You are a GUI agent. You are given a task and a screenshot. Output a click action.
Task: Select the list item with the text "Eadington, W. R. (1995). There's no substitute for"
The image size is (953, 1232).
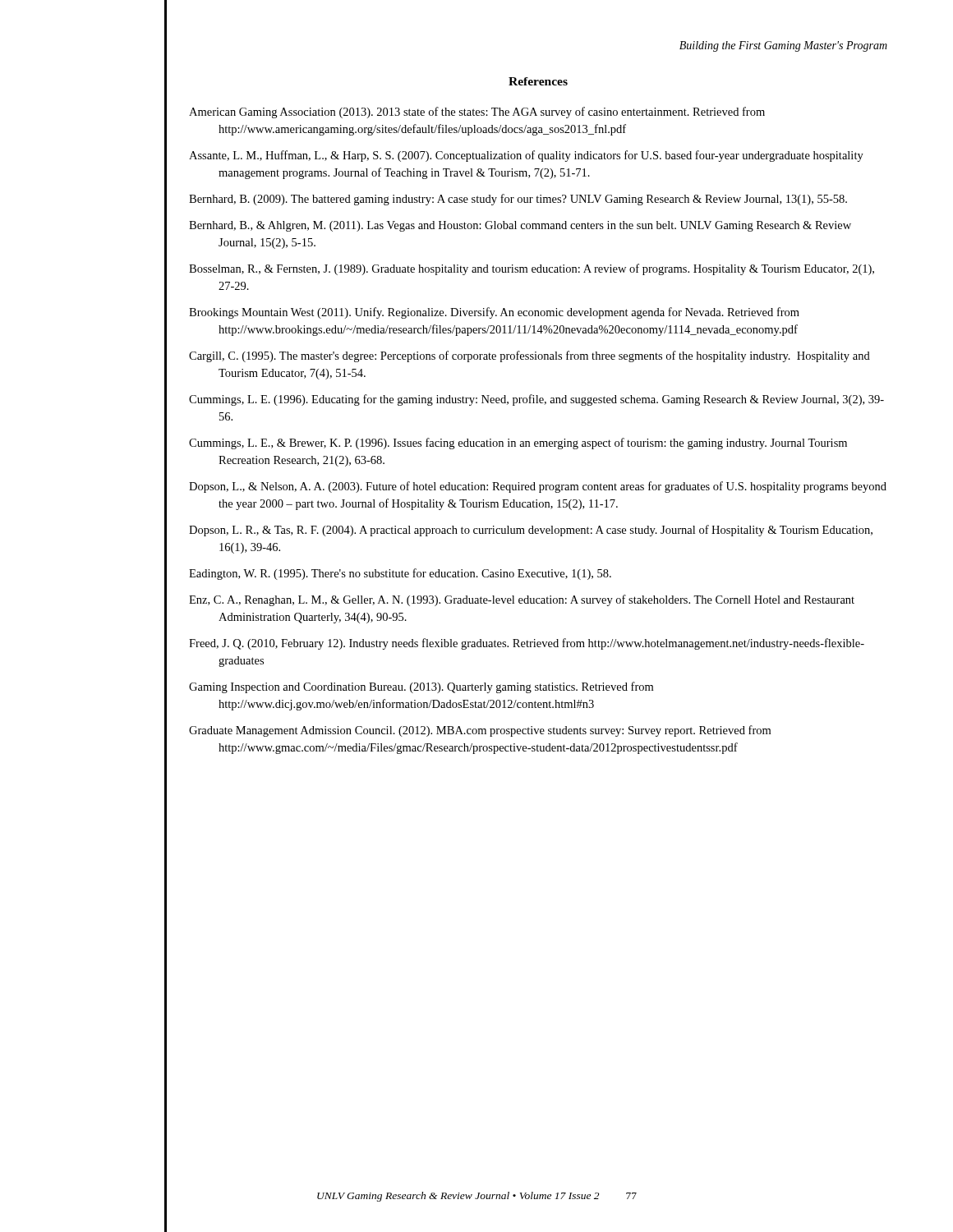[400, 574]
